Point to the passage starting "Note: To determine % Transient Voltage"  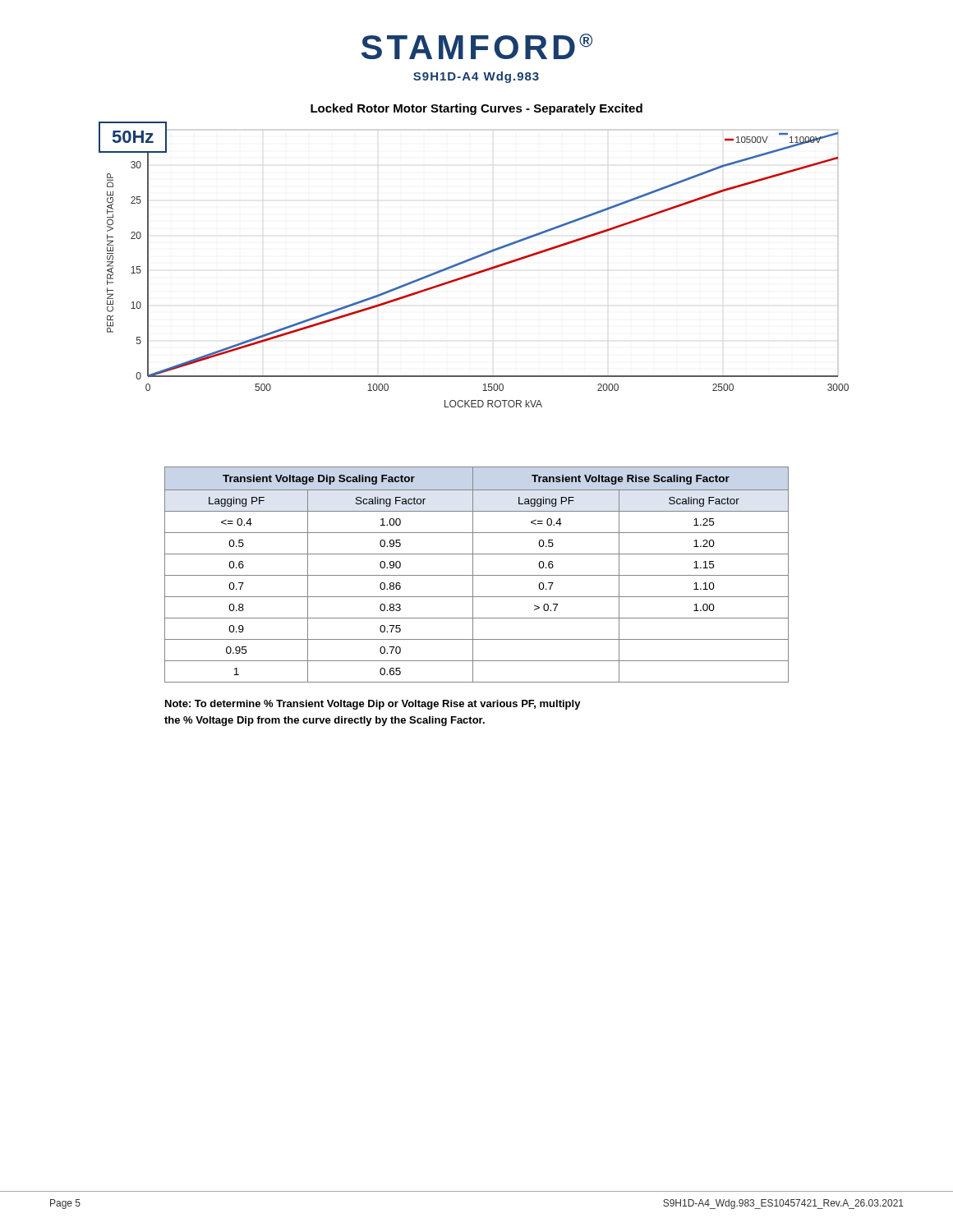[372, 712]
